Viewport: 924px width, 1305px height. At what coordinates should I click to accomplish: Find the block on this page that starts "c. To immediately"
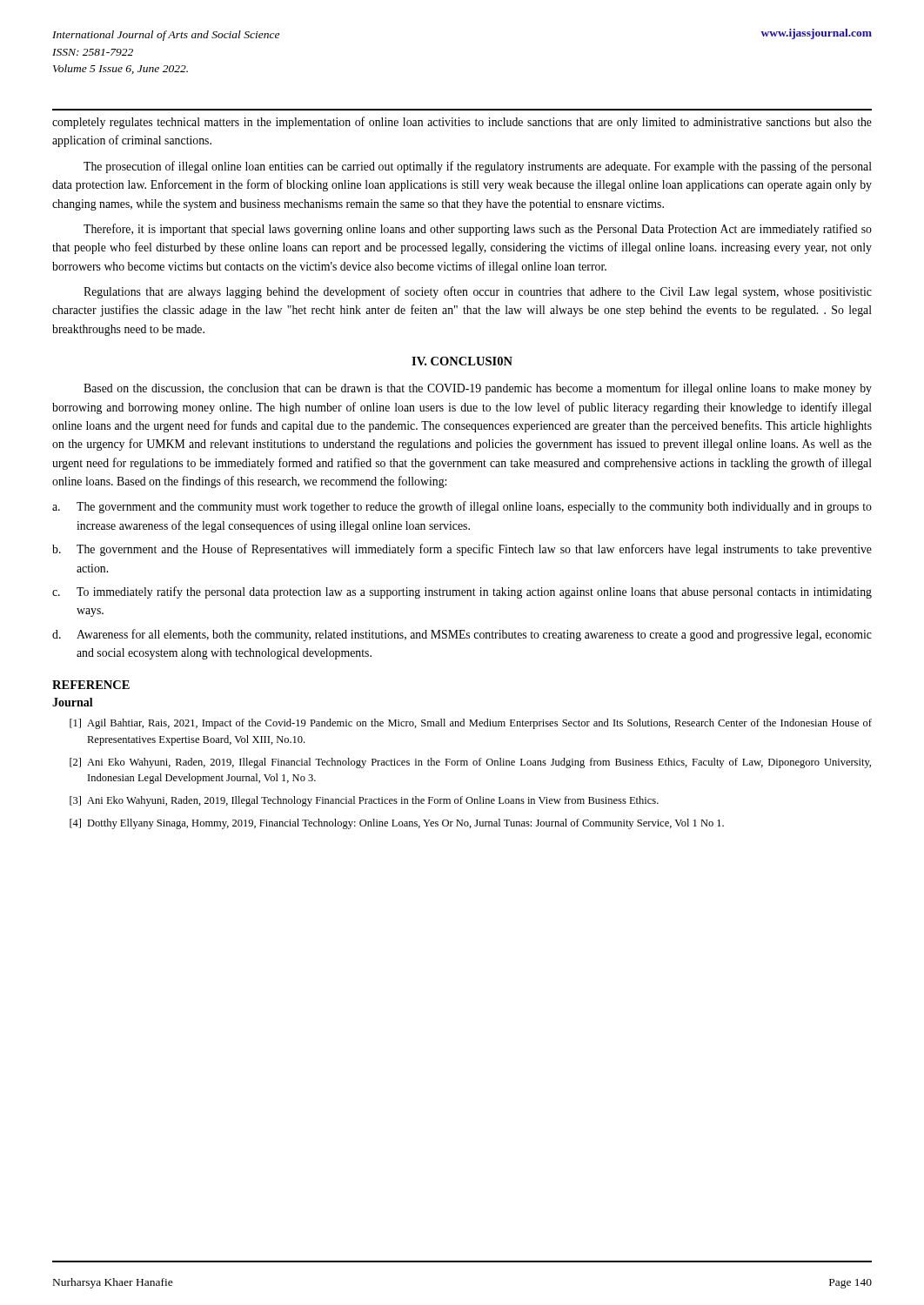[462, 601]
